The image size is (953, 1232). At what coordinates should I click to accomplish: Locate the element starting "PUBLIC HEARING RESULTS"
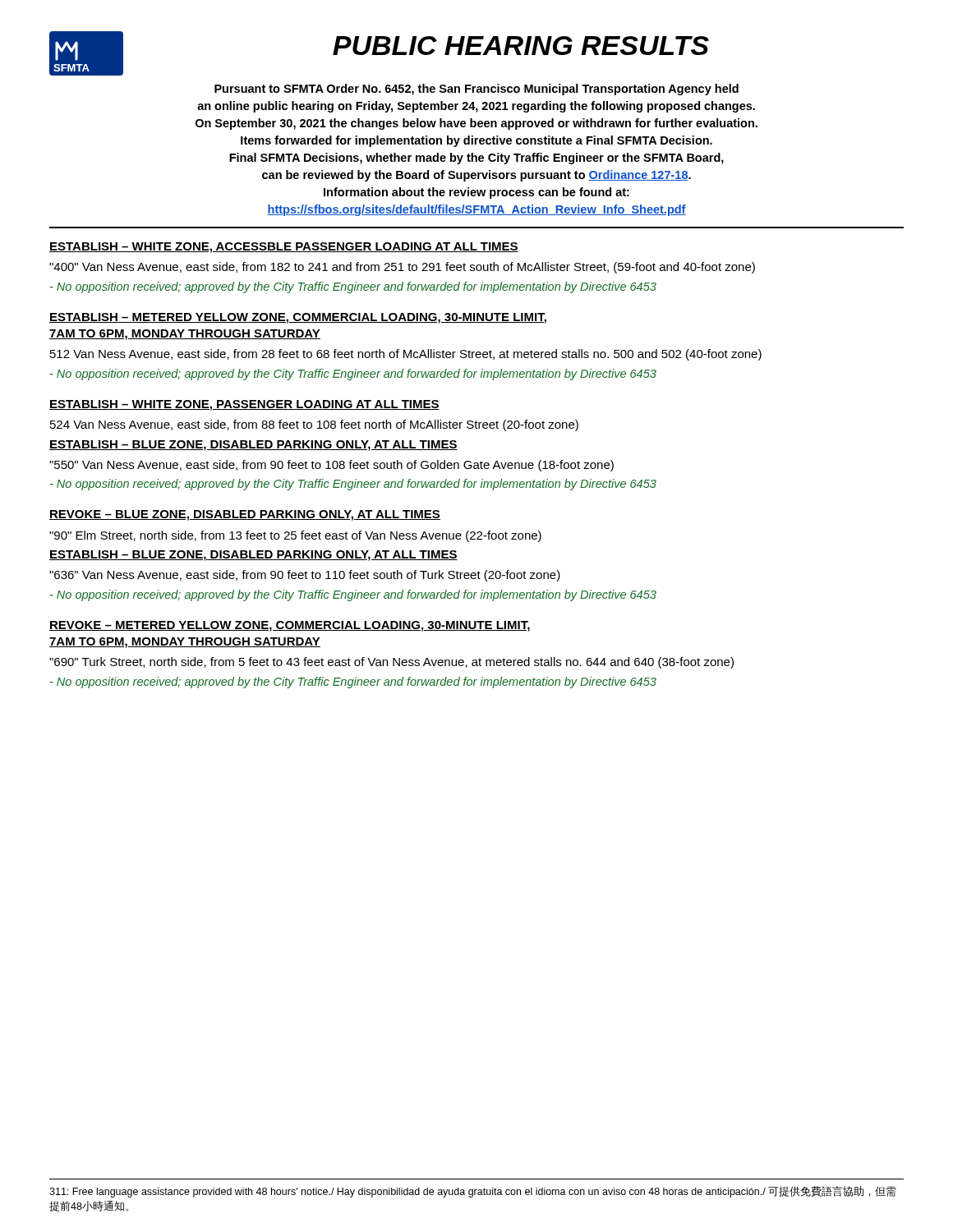coord(521,46)
